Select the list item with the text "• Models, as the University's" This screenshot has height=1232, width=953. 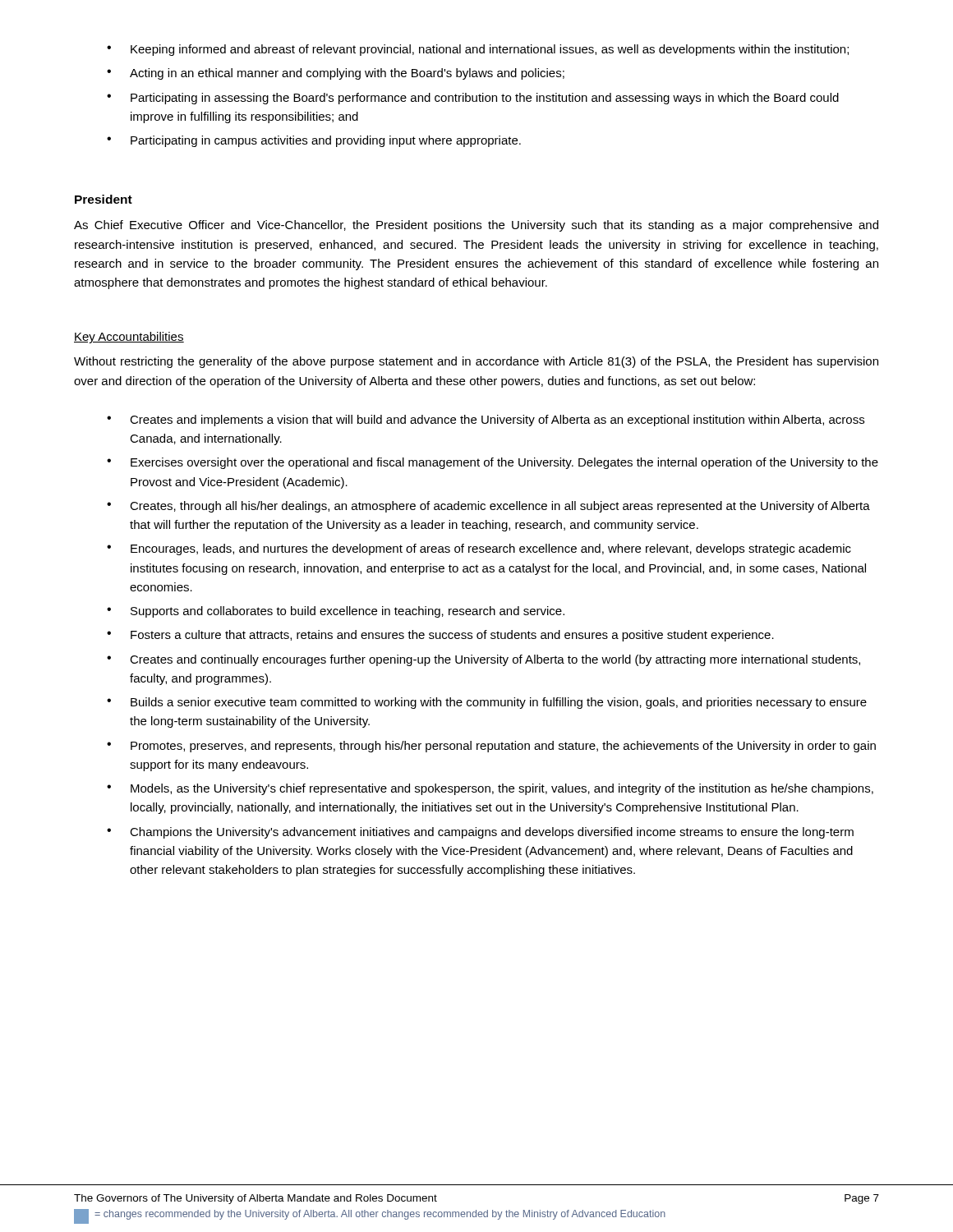point(493,798)
